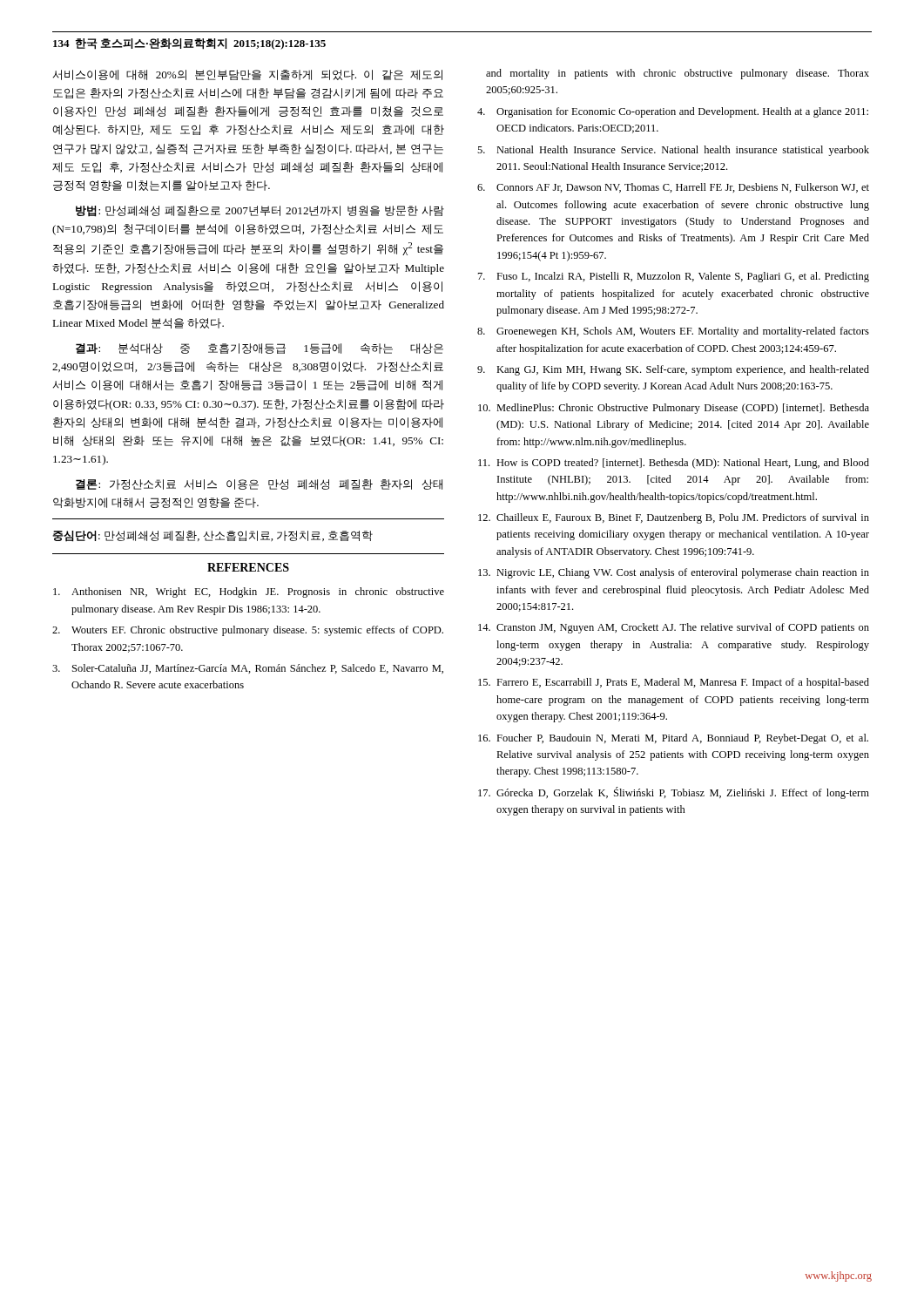The width and height of the screenshot is (924, 1307).
Task: Where is the passage that starts "12. Chailleux E, Fauroux B, Binet"?
Action: coord(673,535)
